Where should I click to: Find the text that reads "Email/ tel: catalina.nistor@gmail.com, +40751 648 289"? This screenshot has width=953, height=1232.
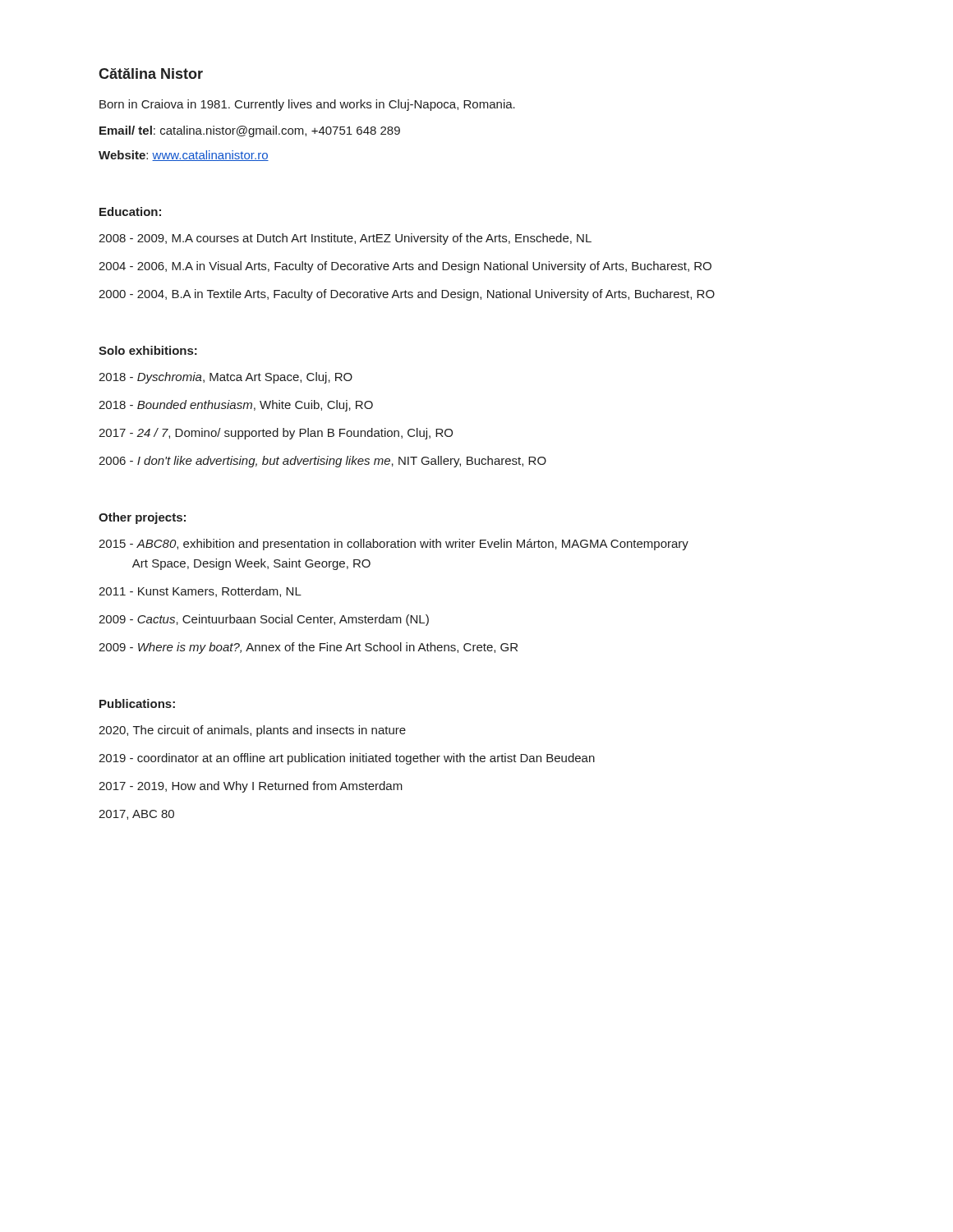[x=250, y=130]
